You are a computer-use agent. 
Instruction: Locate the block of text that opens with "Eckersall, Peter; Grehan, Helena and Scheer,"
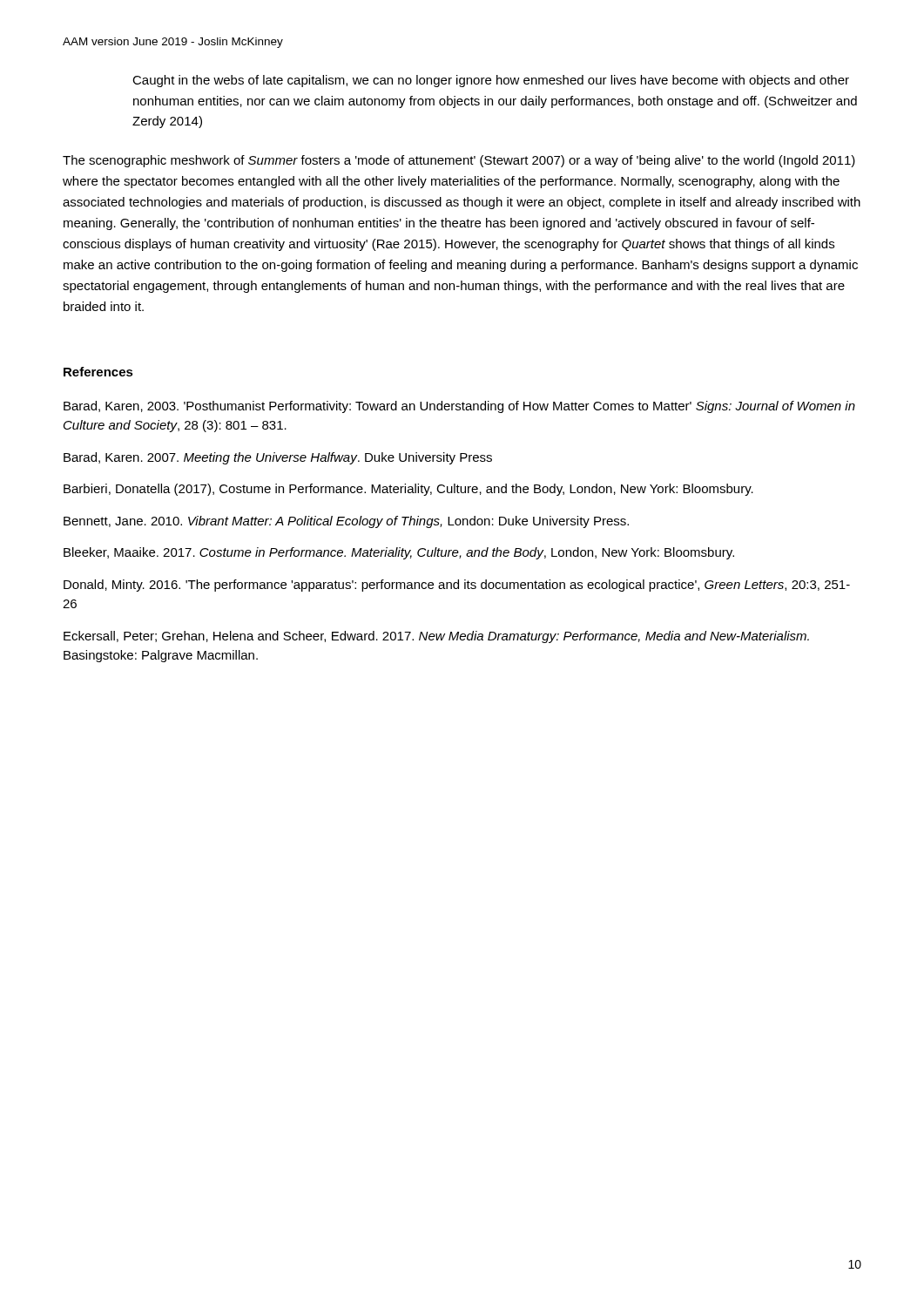[x=437, y=645]
